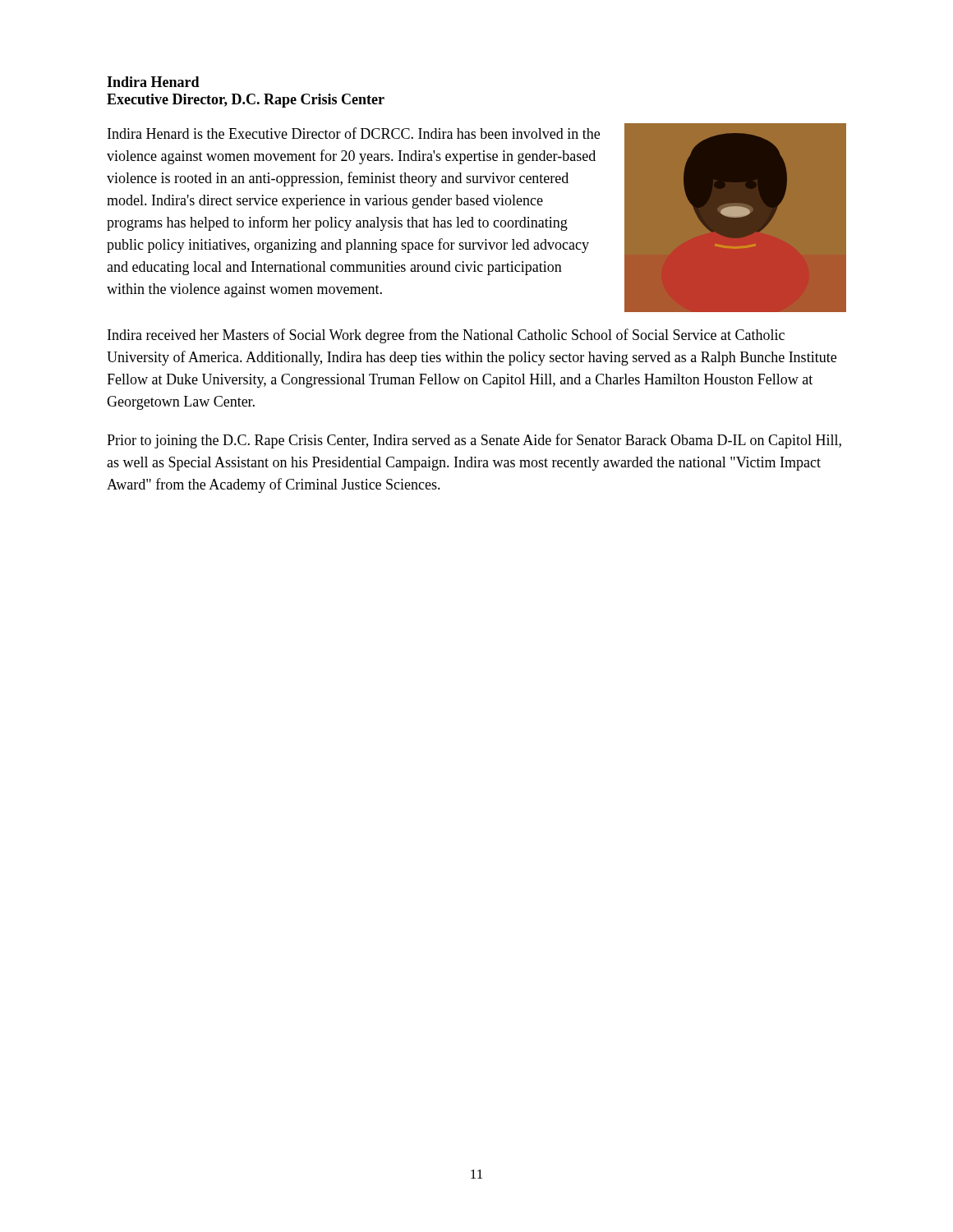Select the text block starting "Indira received her Masters of Social"
The height and width of the screenshot is (1232, 953).
476,369
